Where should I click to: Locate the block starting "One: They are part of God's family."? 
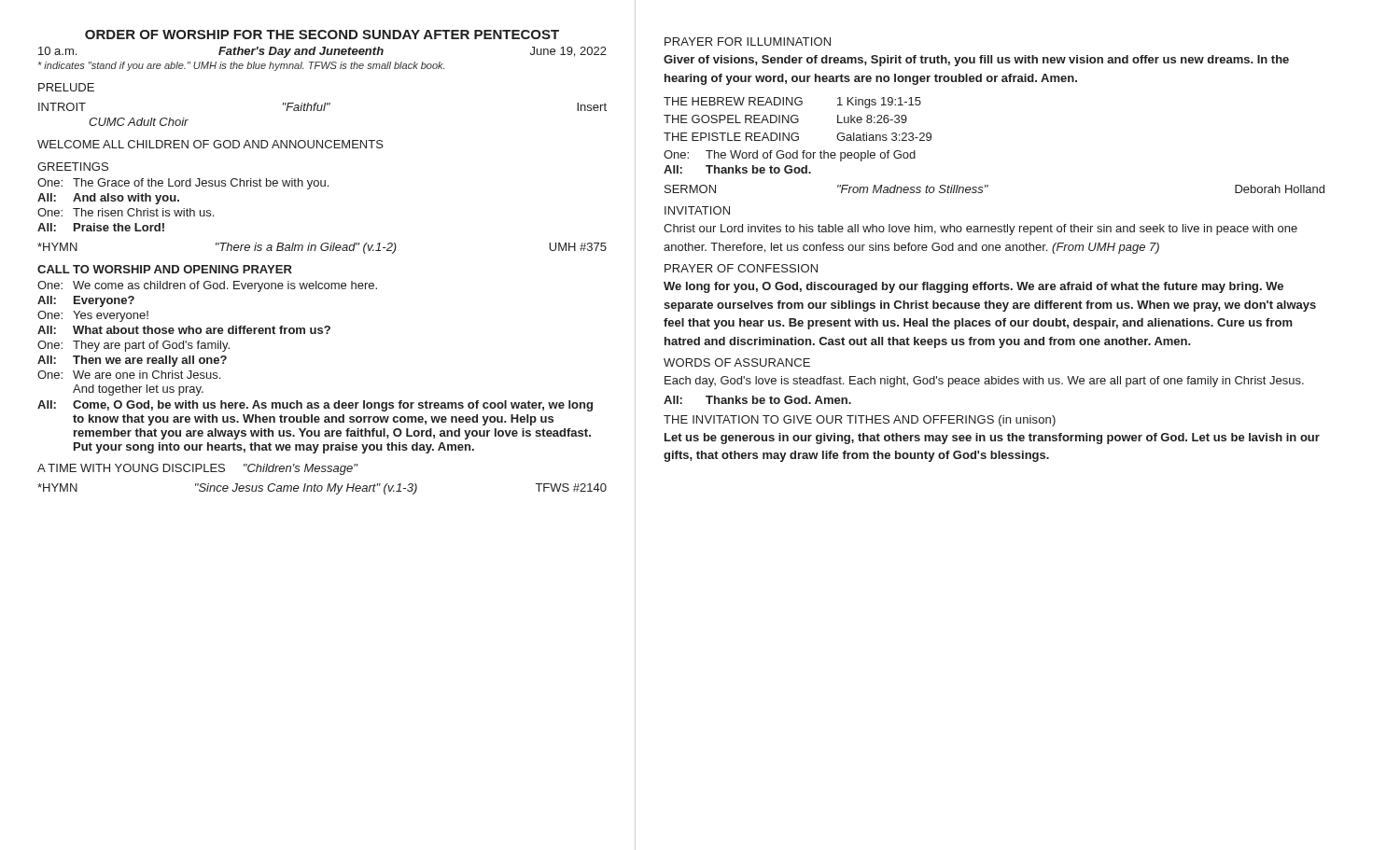322,345
